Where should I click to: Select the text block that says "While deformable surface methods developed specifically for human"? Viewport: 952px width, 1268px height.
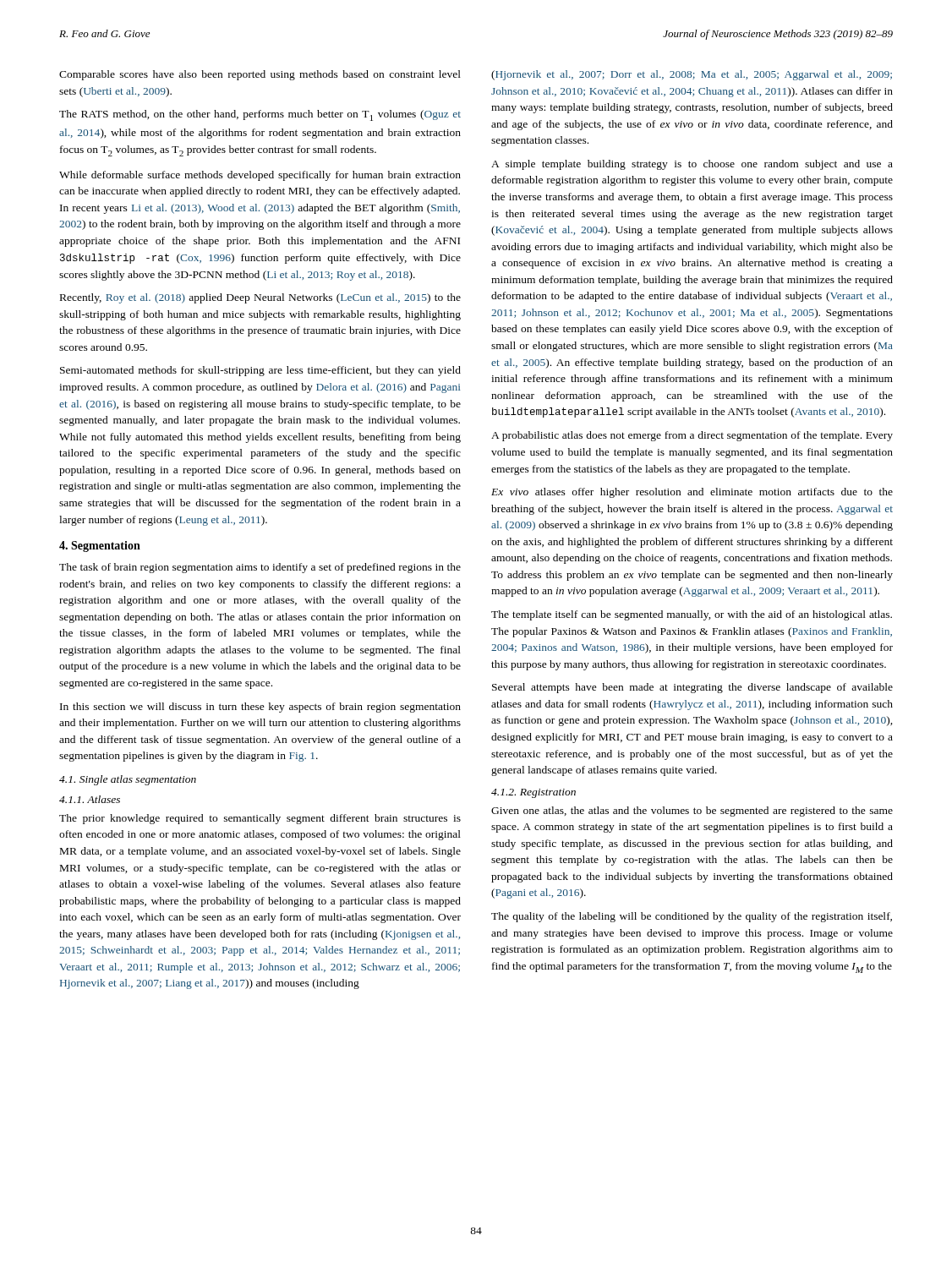260,224
